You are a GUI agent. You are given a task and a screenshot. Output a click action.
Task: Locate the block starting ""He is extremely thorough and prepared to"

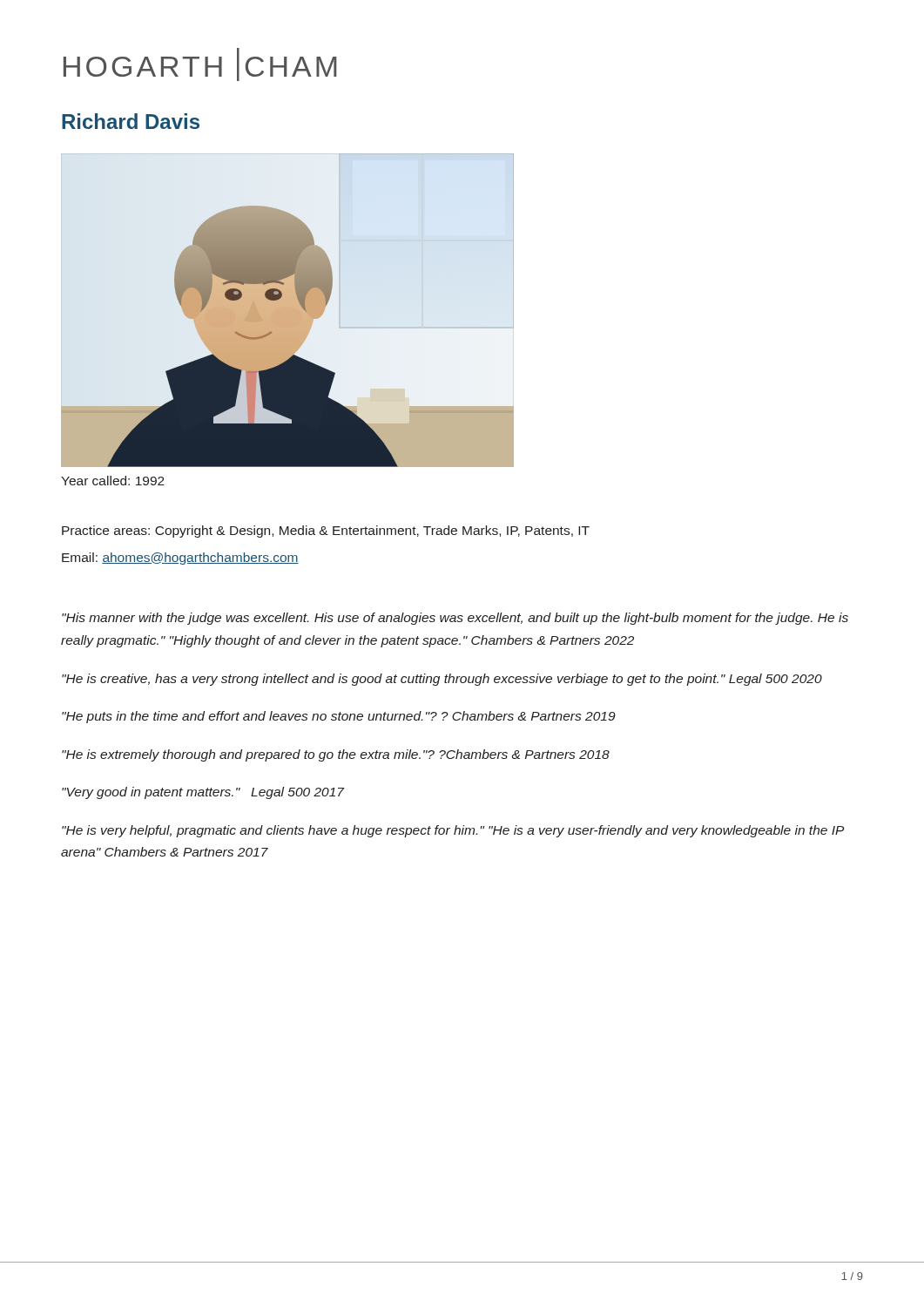point(335,754)
